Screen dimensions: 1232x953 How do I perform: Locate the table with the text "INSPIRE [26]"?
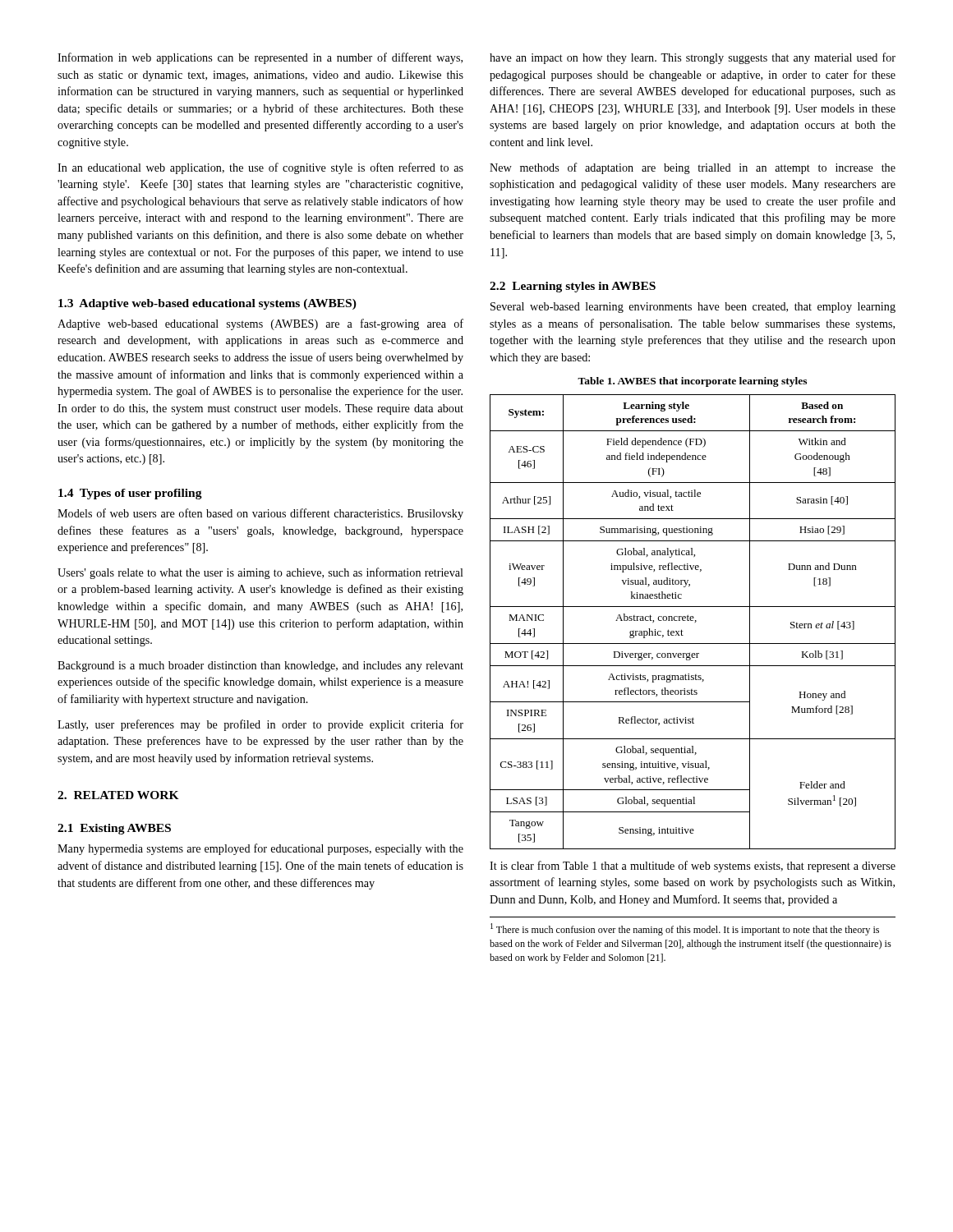[x=693, y=621]
